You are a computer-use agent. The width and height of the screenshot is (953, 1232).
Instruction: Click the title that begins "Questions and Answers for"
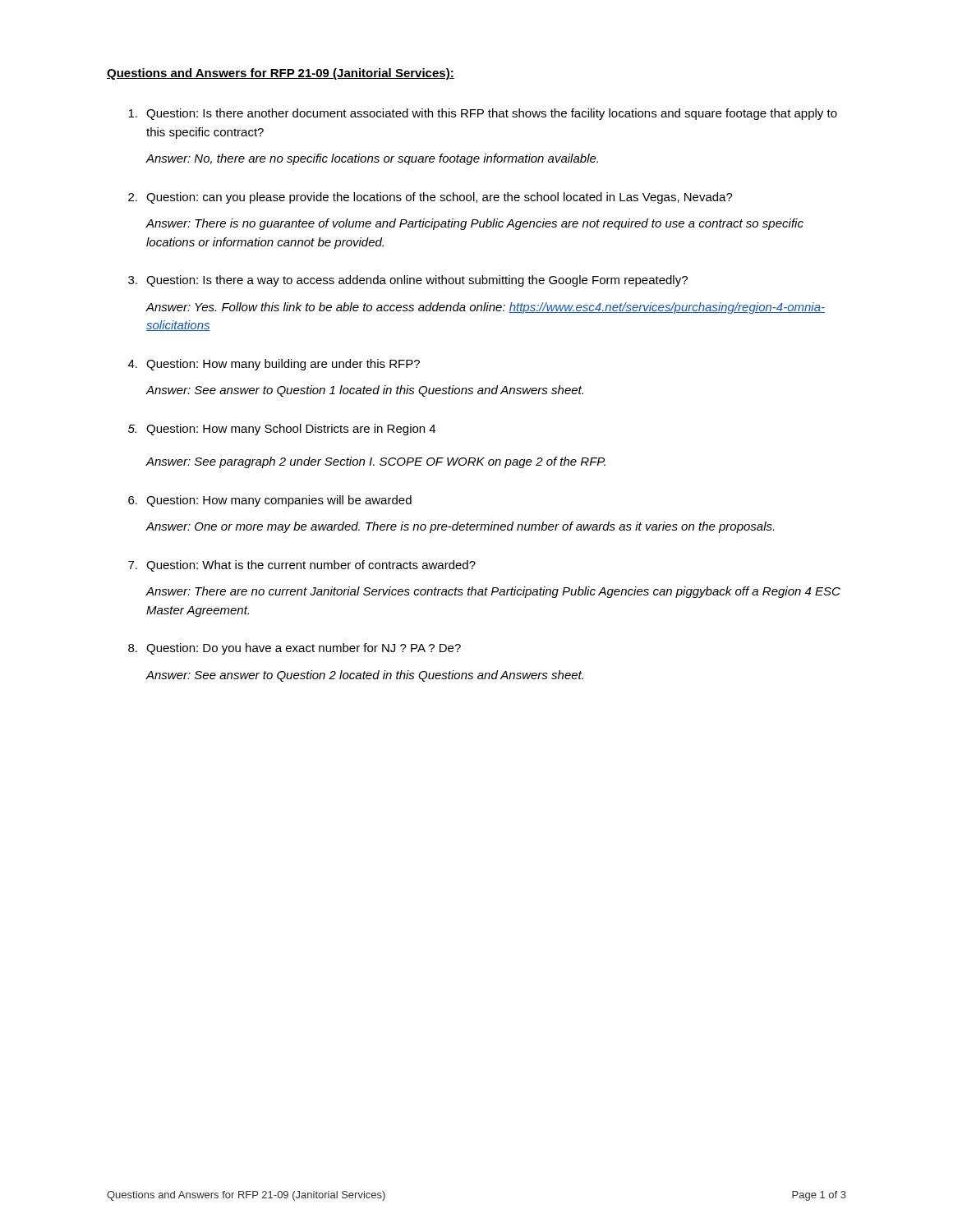coord(280,73)
